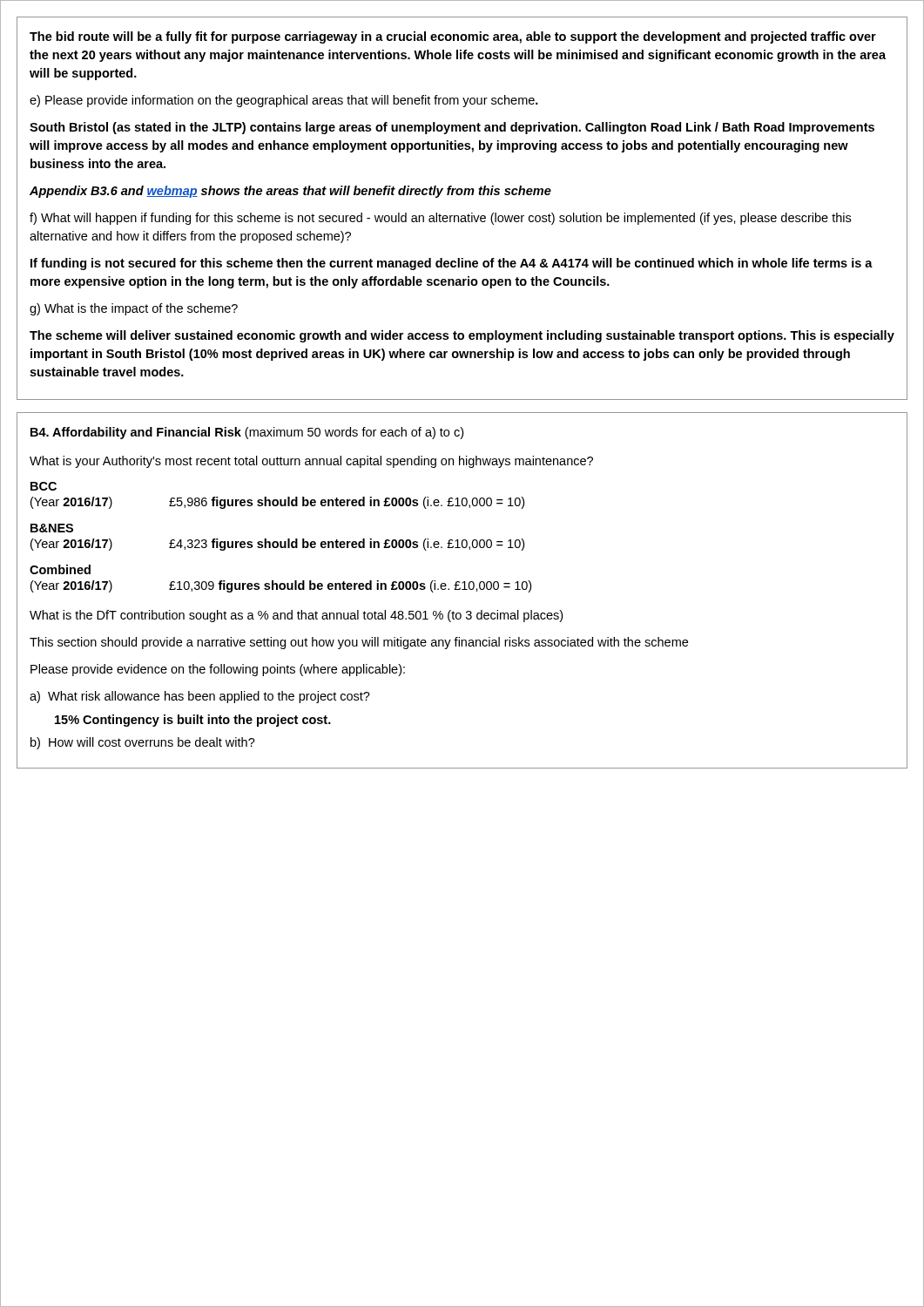Find the text block containing "Please provide evidence on the"
This screenshot has height=1307, width=924.
(x=218, y=669)
